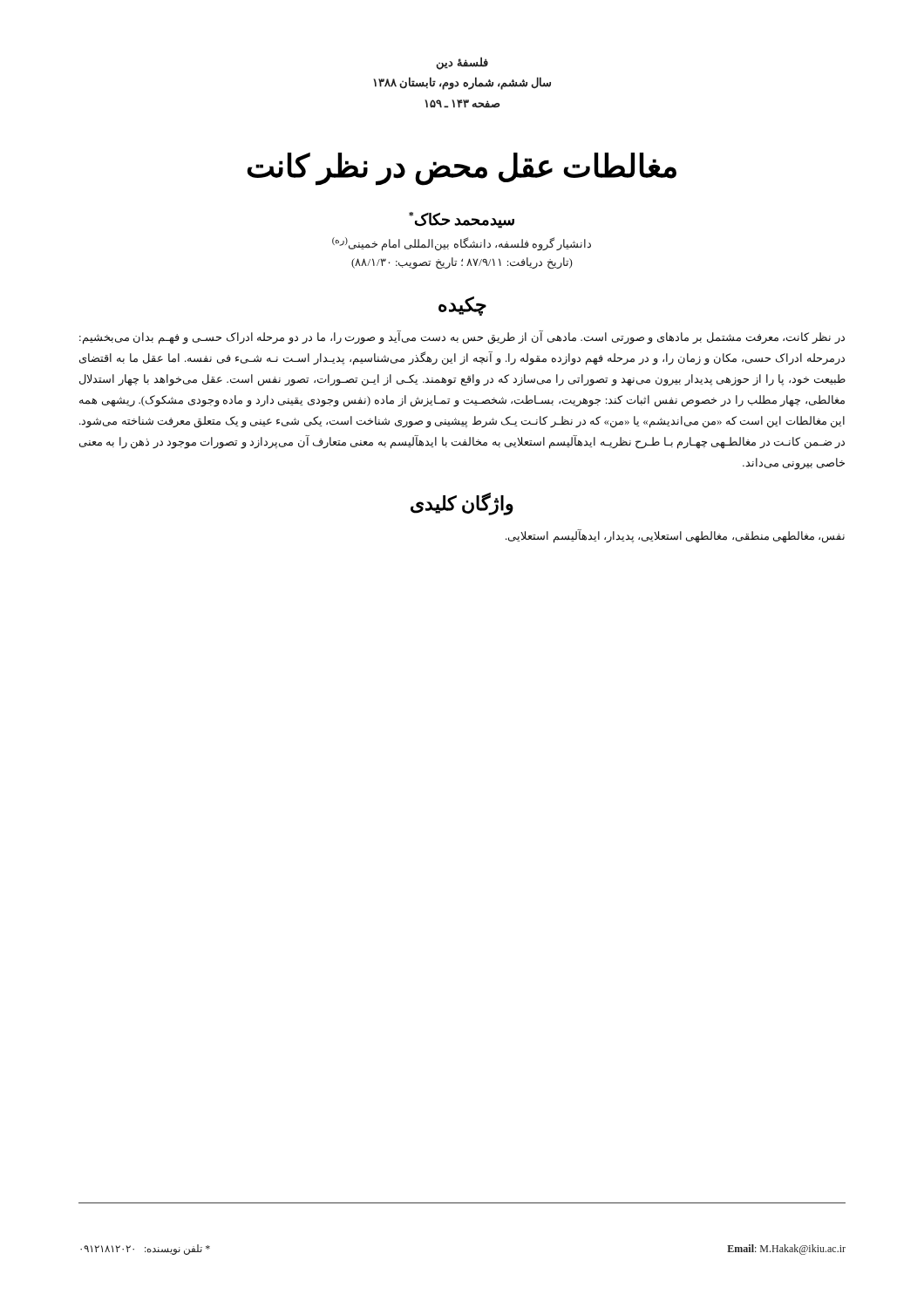
Task: Click on the text block that says "نفس، مغالطهی منطقی، مغالطهی استعلایی، پدیدار،"
Action: (675, 536)
